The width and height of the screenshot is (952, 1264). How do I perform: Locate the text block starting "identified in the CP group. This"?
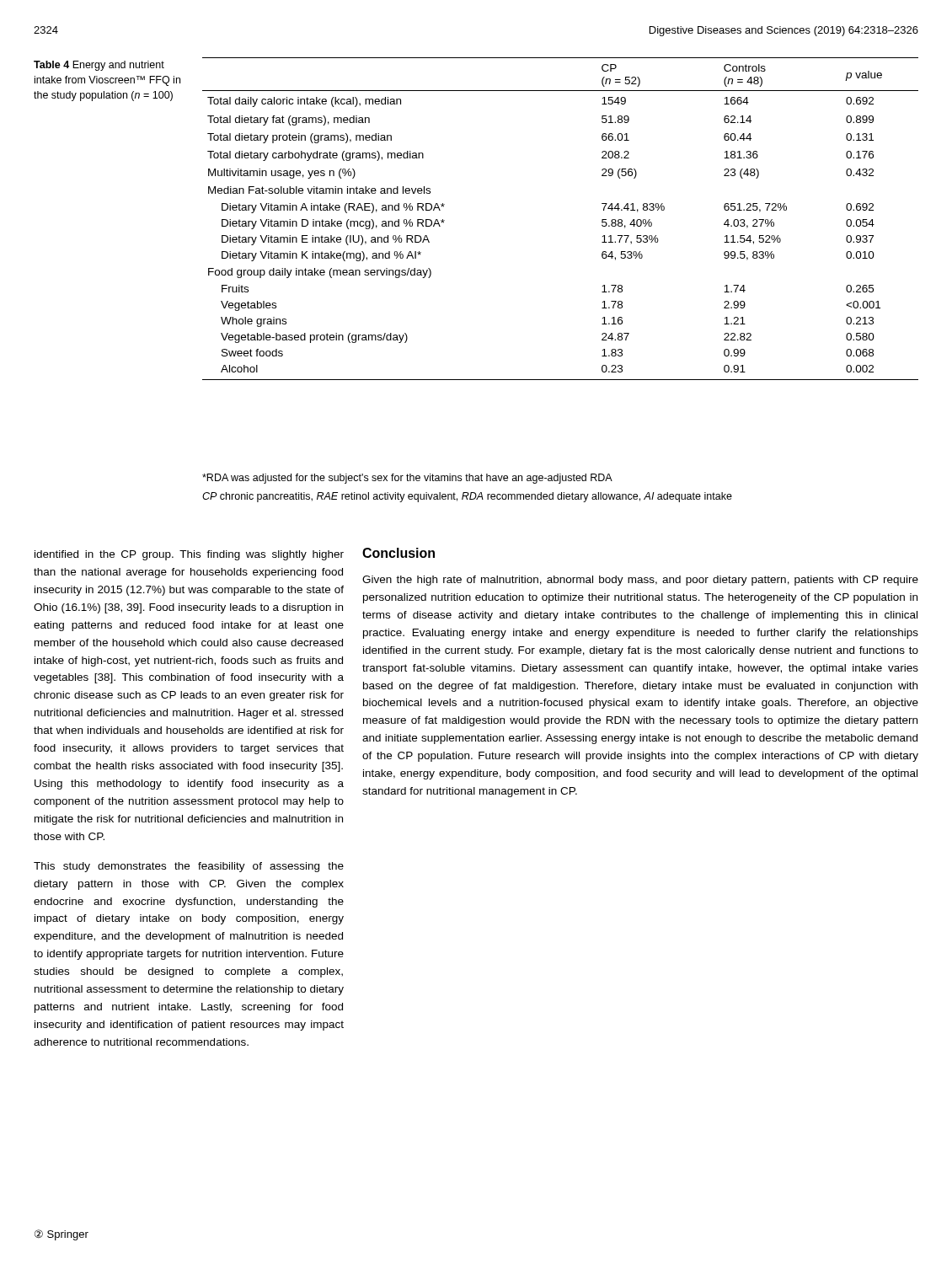point(189,695)
